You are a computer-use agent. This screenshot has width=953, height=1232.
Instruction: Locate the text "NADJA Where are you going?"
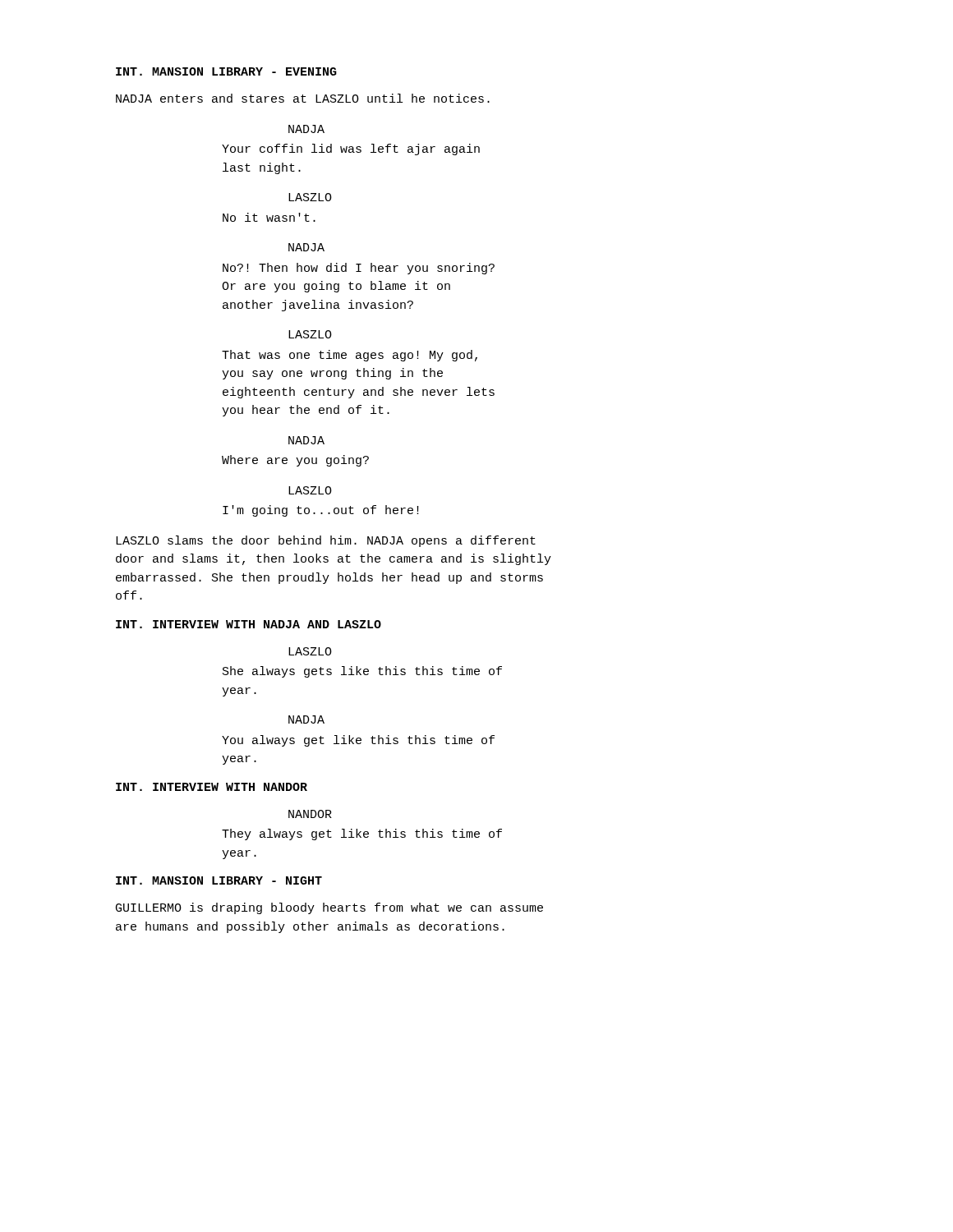click(x=306, y=440)
